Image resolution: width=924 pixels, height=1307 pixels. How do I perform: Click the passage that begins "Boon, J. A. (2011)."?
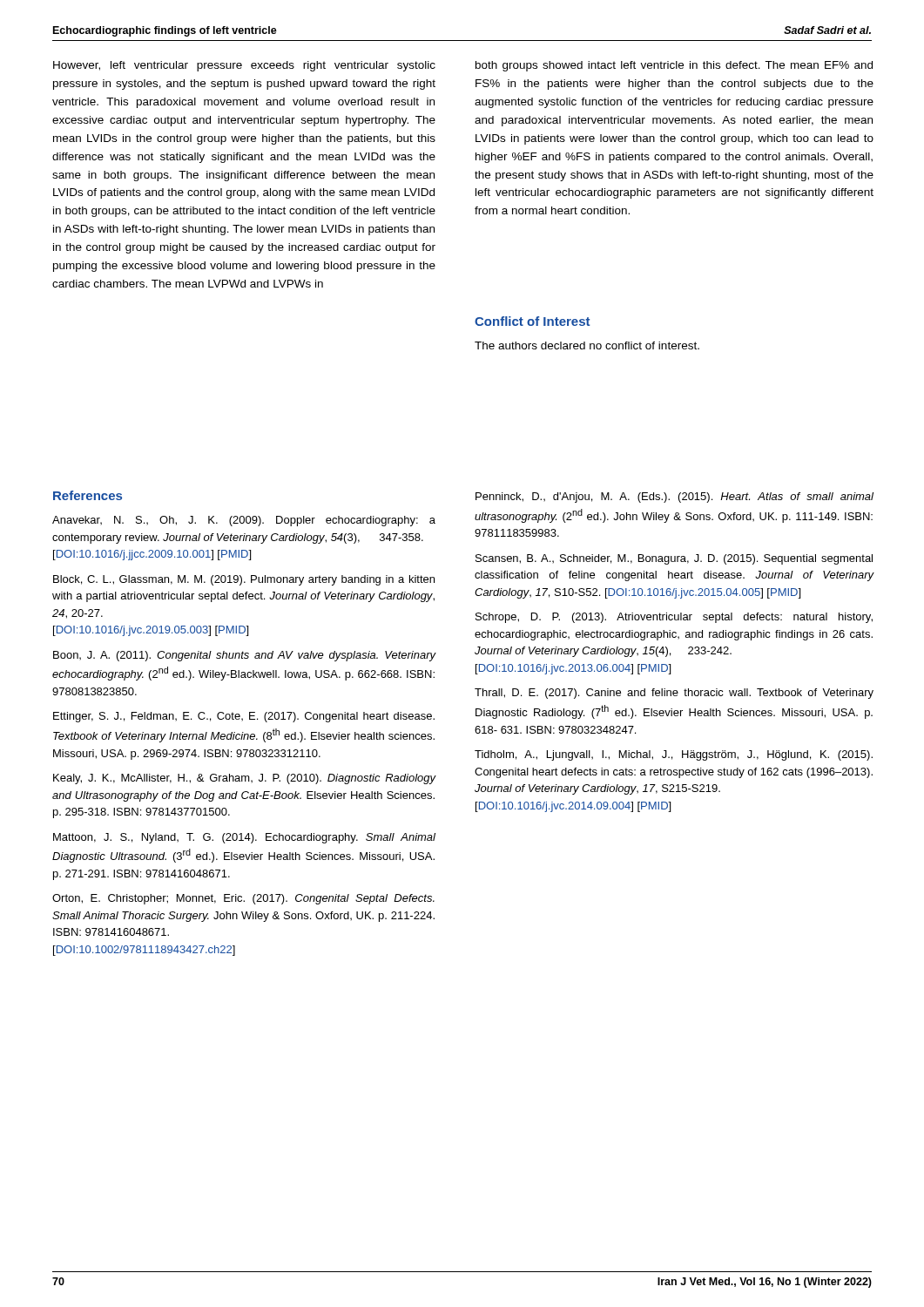point(244,673)
